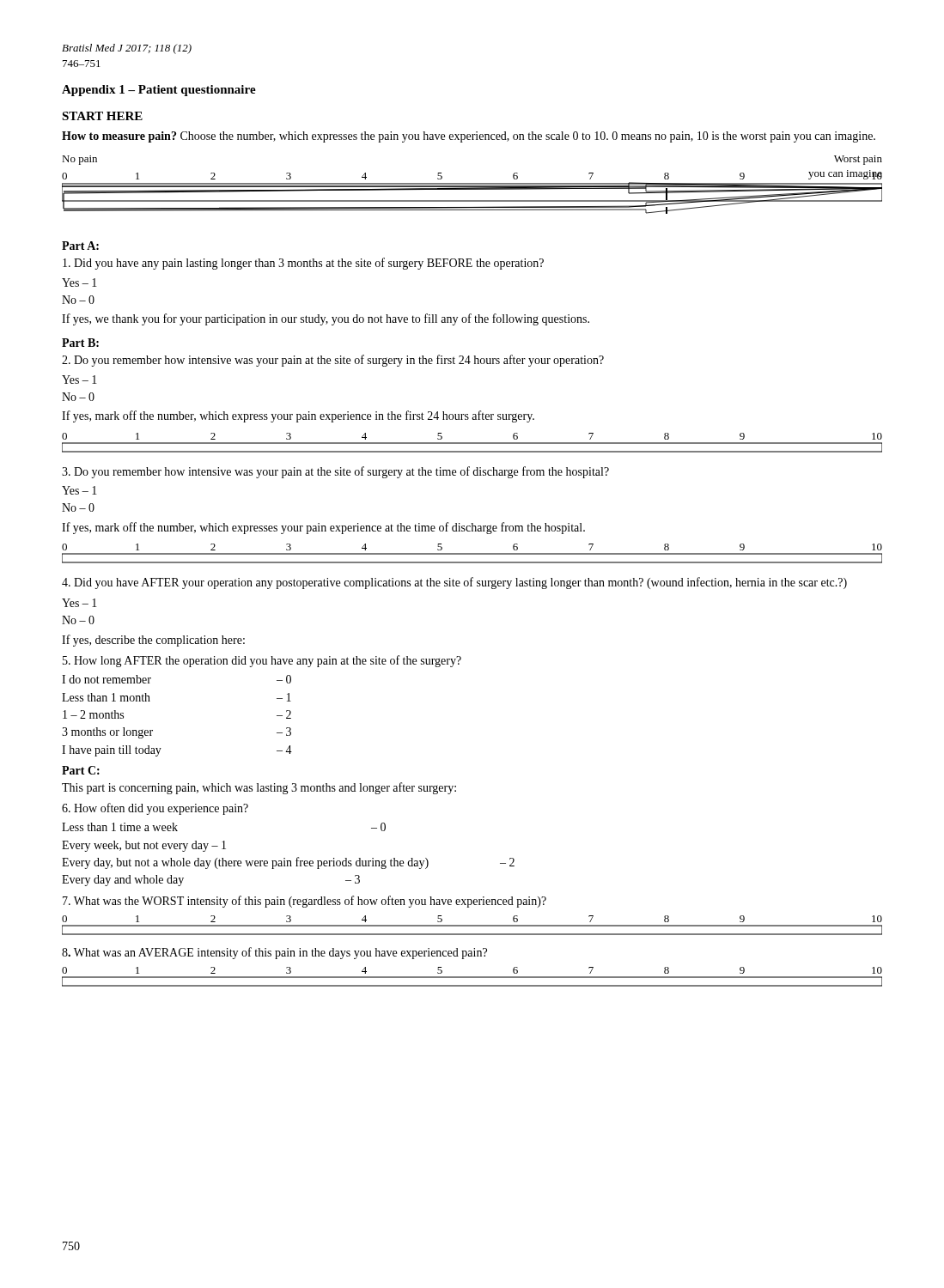
Task: Select the section header containing "Appendix 1 –"
Action: pyautogui.click(x=159, y=89)
